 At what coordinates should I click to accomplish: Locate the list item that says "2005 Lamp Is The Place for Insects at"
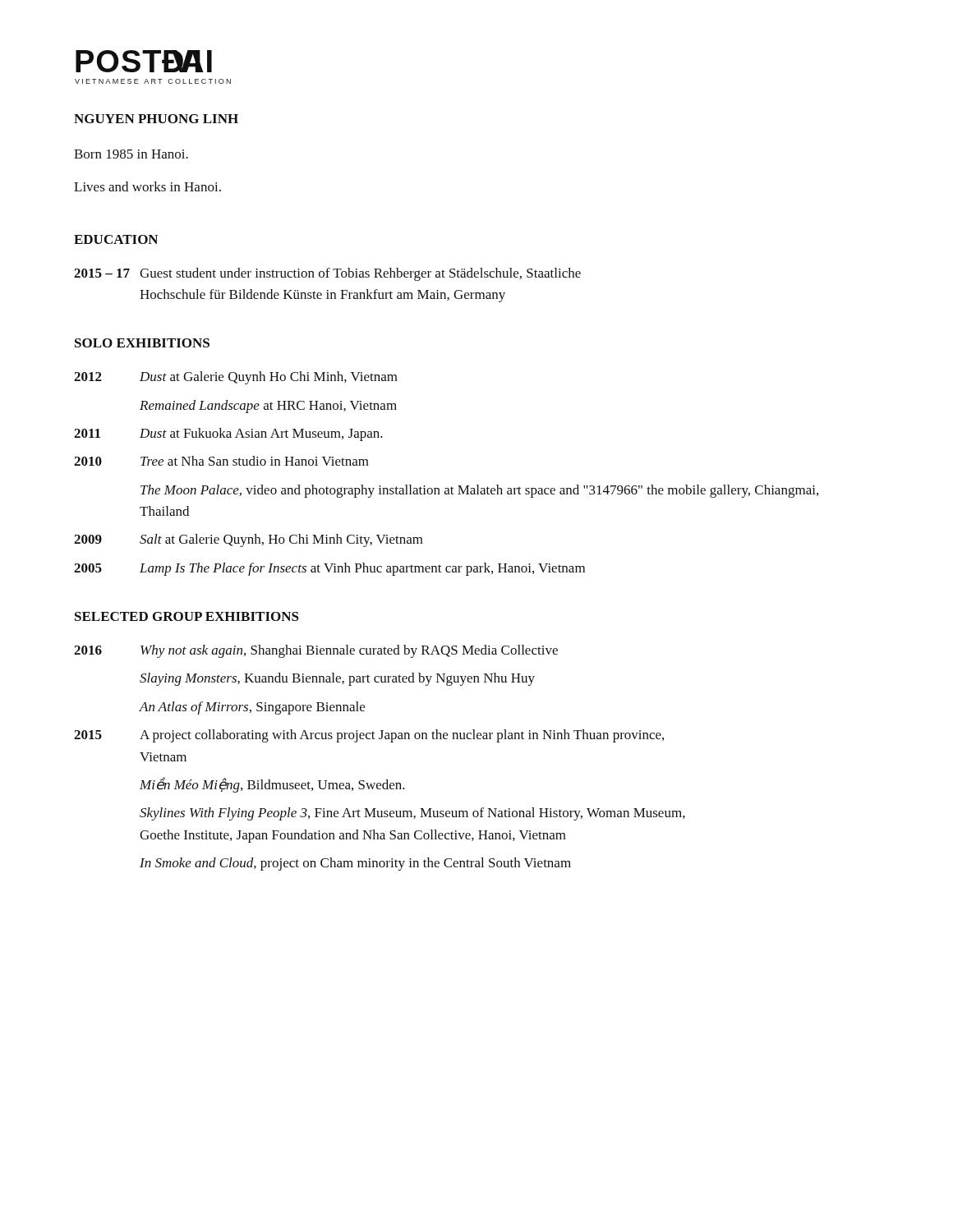coord(330,568)
